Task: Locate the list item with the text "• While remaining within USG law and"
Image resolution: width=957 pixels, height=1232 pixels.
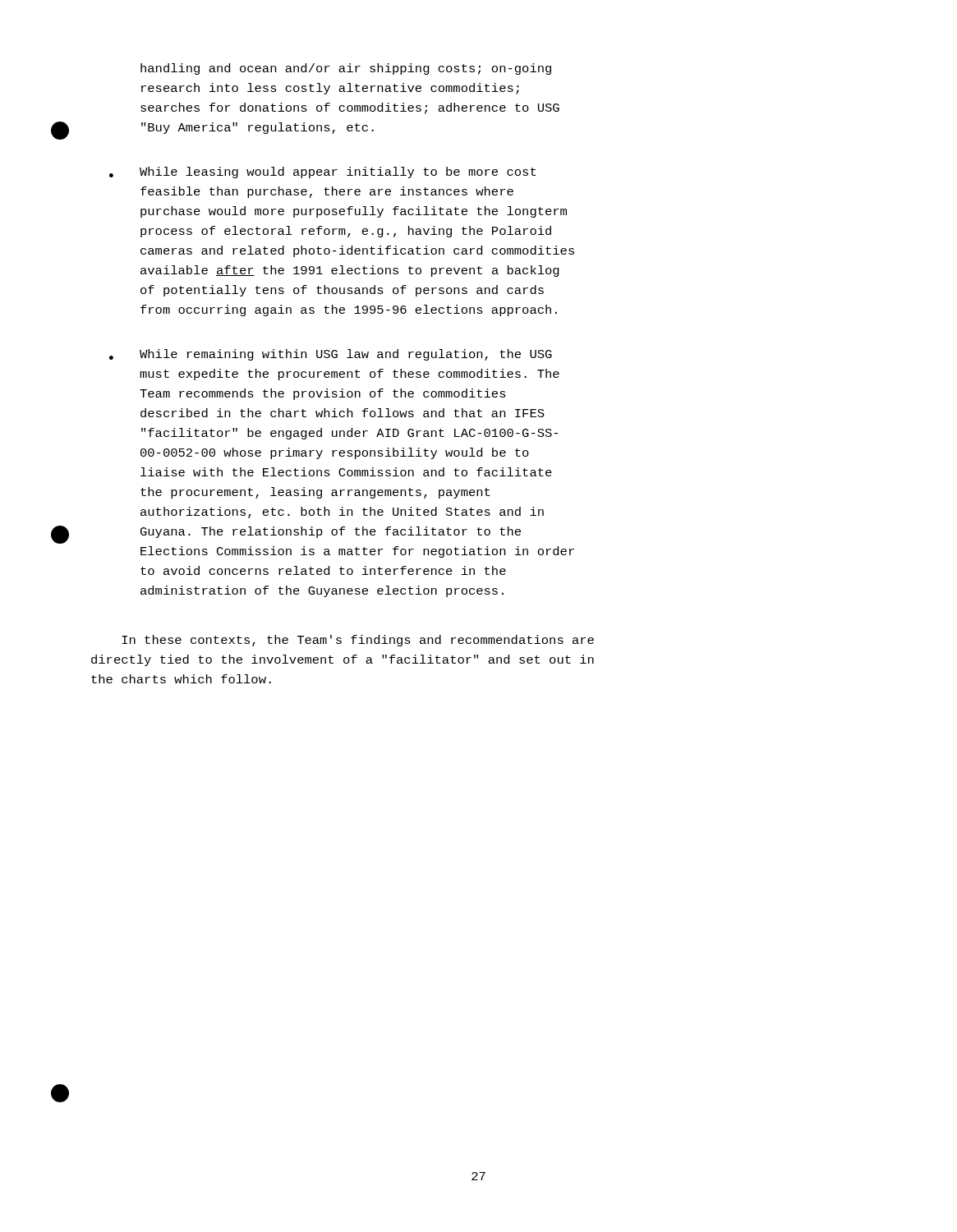Action: coord(487,473)
